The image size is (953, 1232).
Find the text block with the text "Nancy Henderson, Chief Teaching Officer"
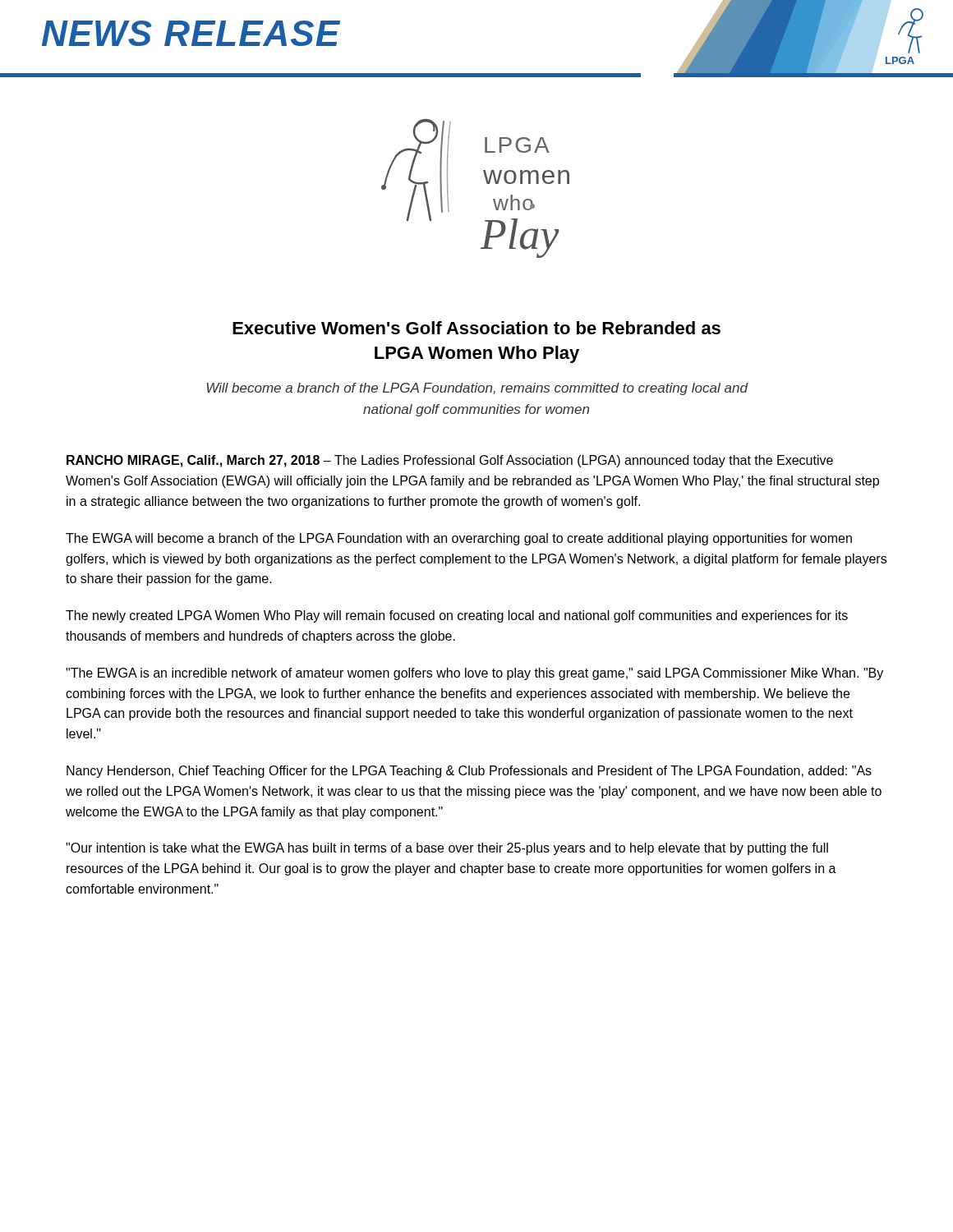(474, 791)
